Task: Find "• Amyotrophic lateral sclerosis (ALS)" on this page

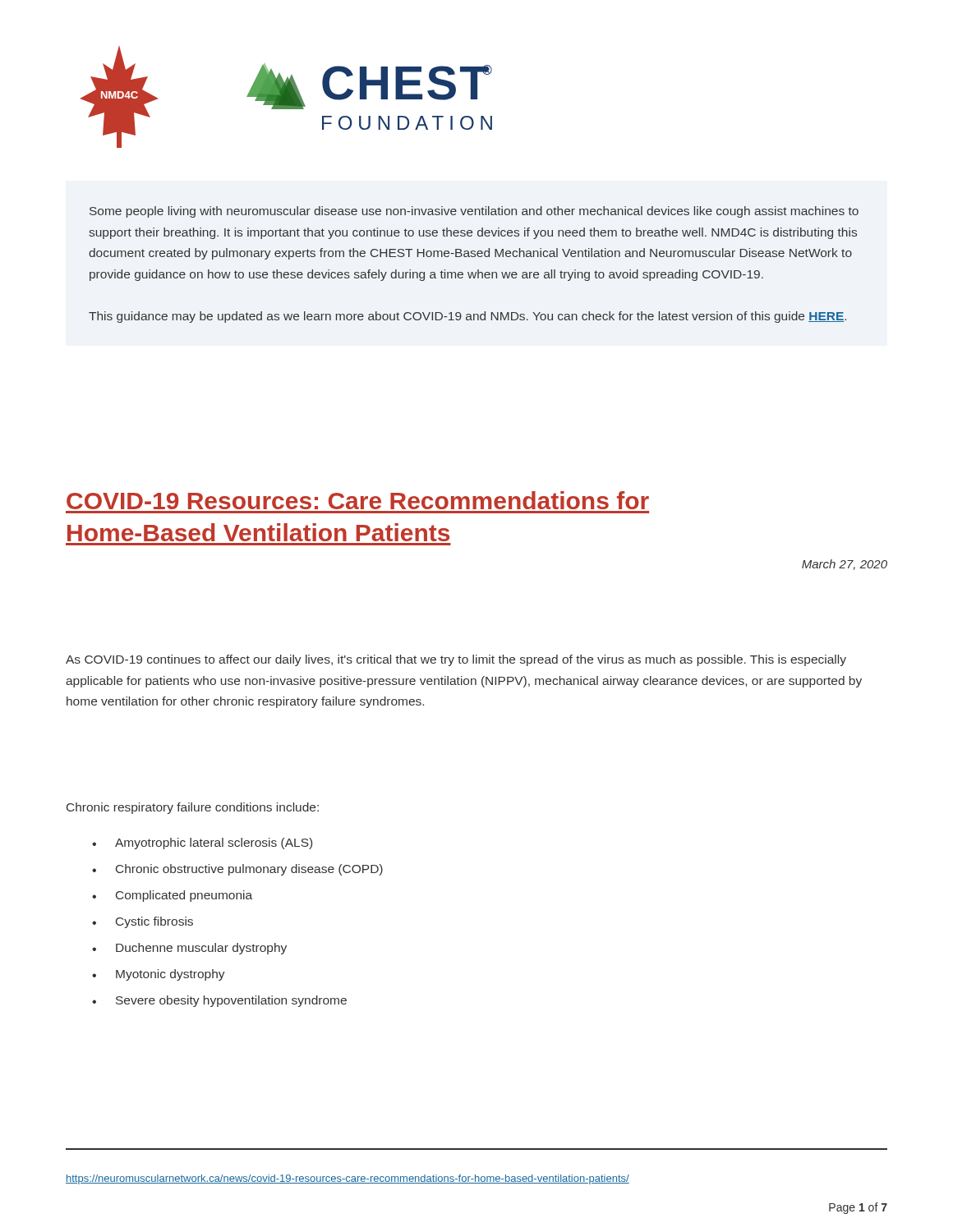Action: (189, 844)
